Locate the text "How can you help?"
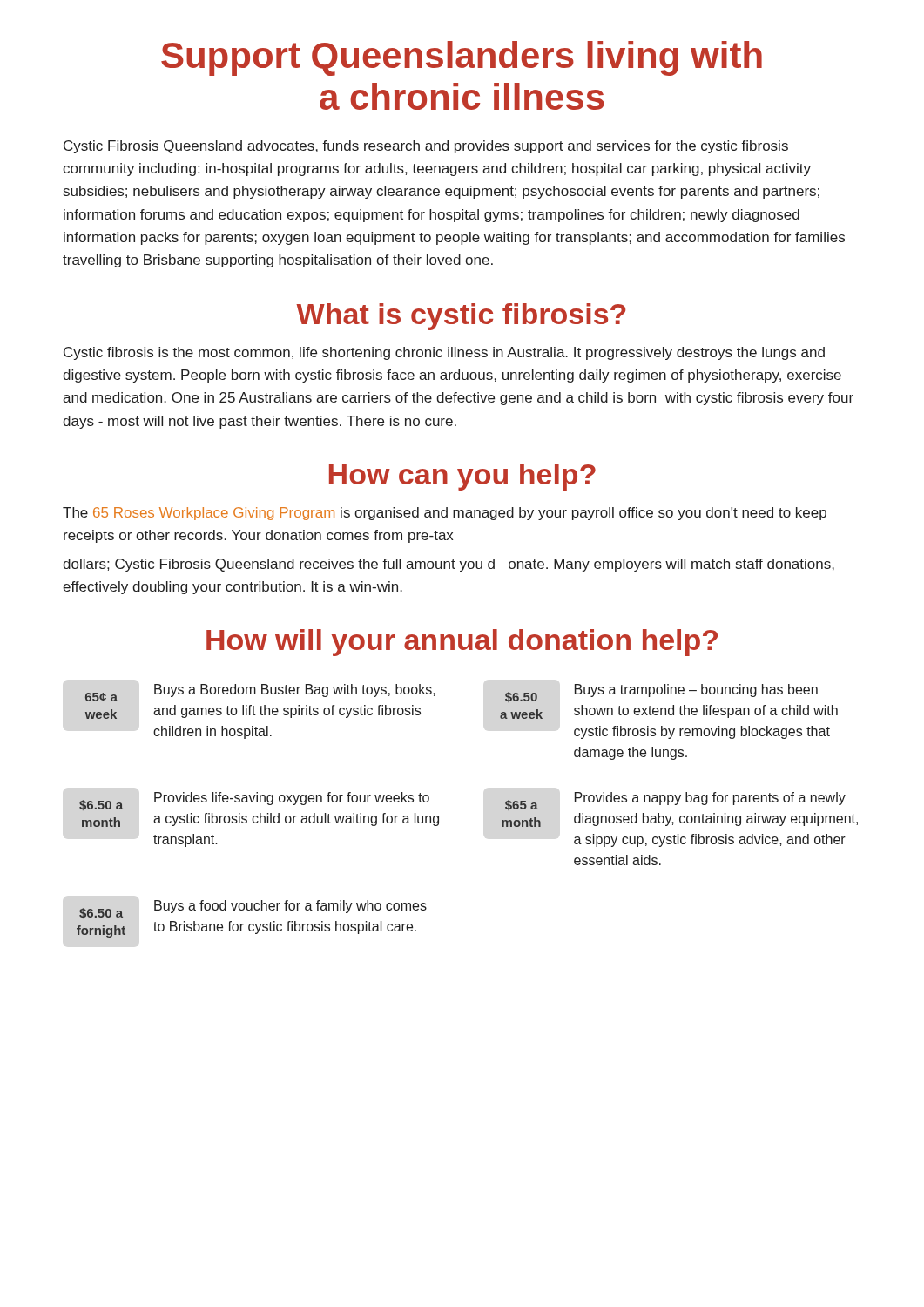Image resolution: width=924 pixels, height=1307 pixels. click(x=462, y=474)
